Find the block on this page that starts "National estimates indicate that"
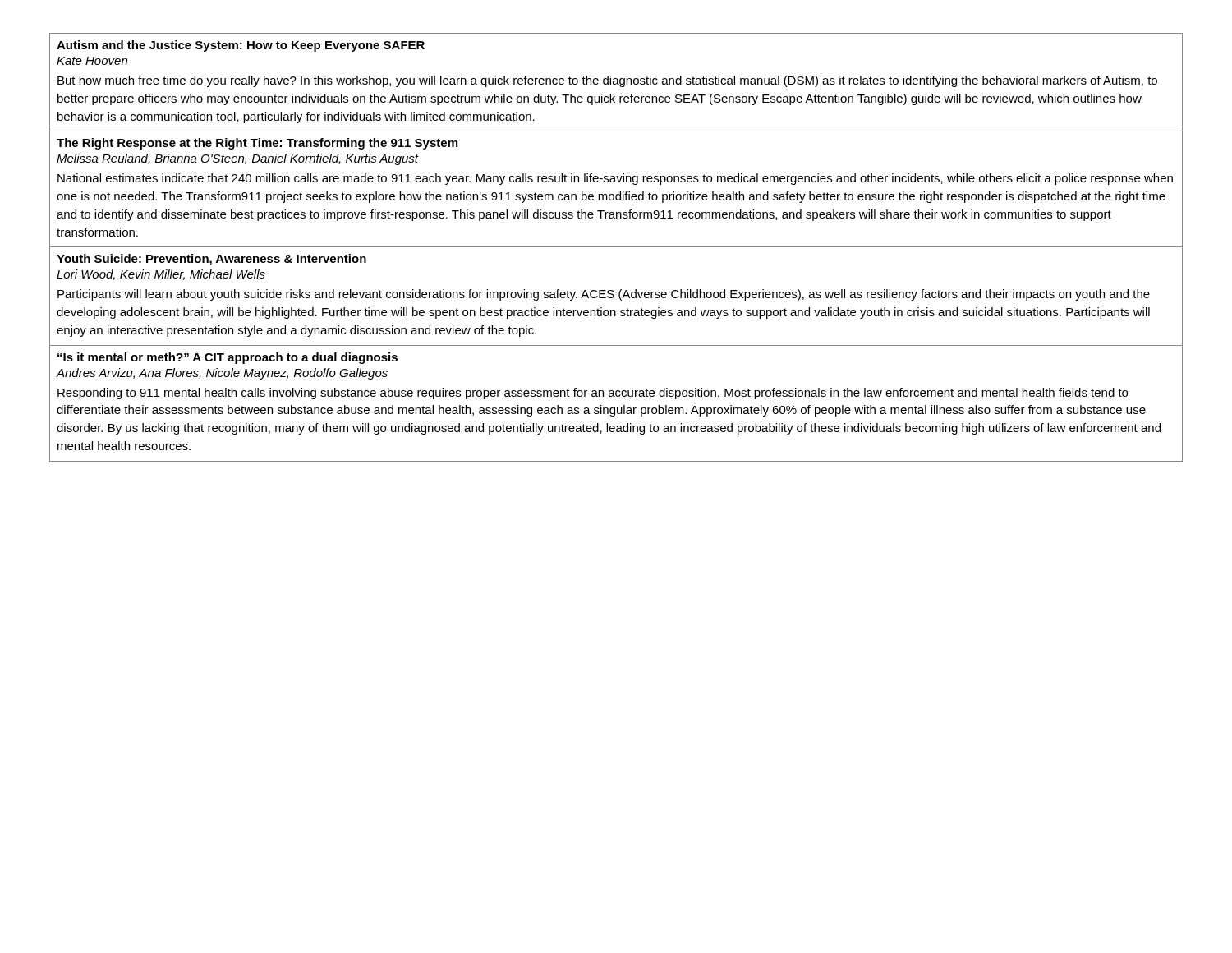 pyautogui.click(x=615, y=205)
